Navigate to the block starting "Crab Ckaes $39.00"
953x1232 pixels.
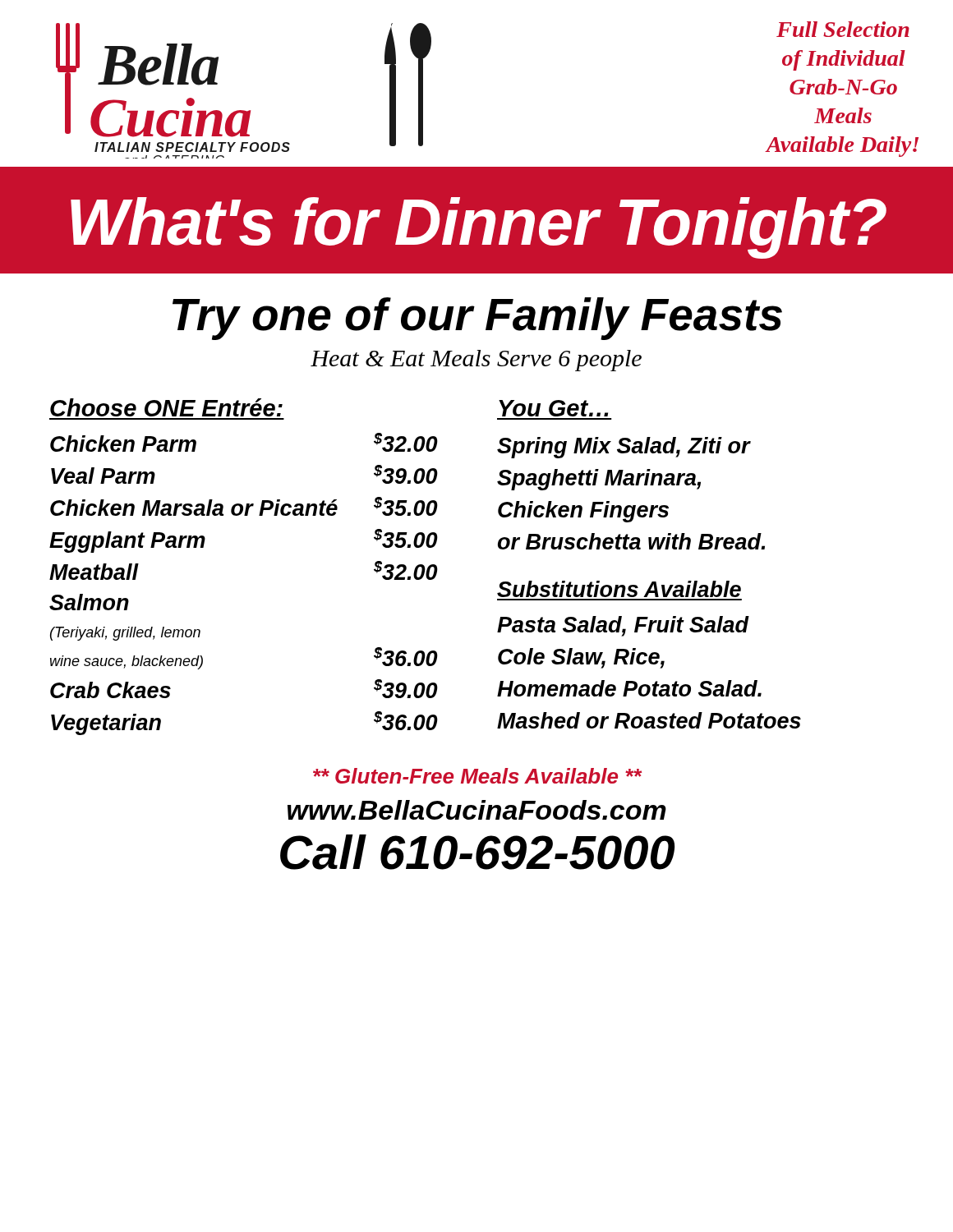coord(126,689)
